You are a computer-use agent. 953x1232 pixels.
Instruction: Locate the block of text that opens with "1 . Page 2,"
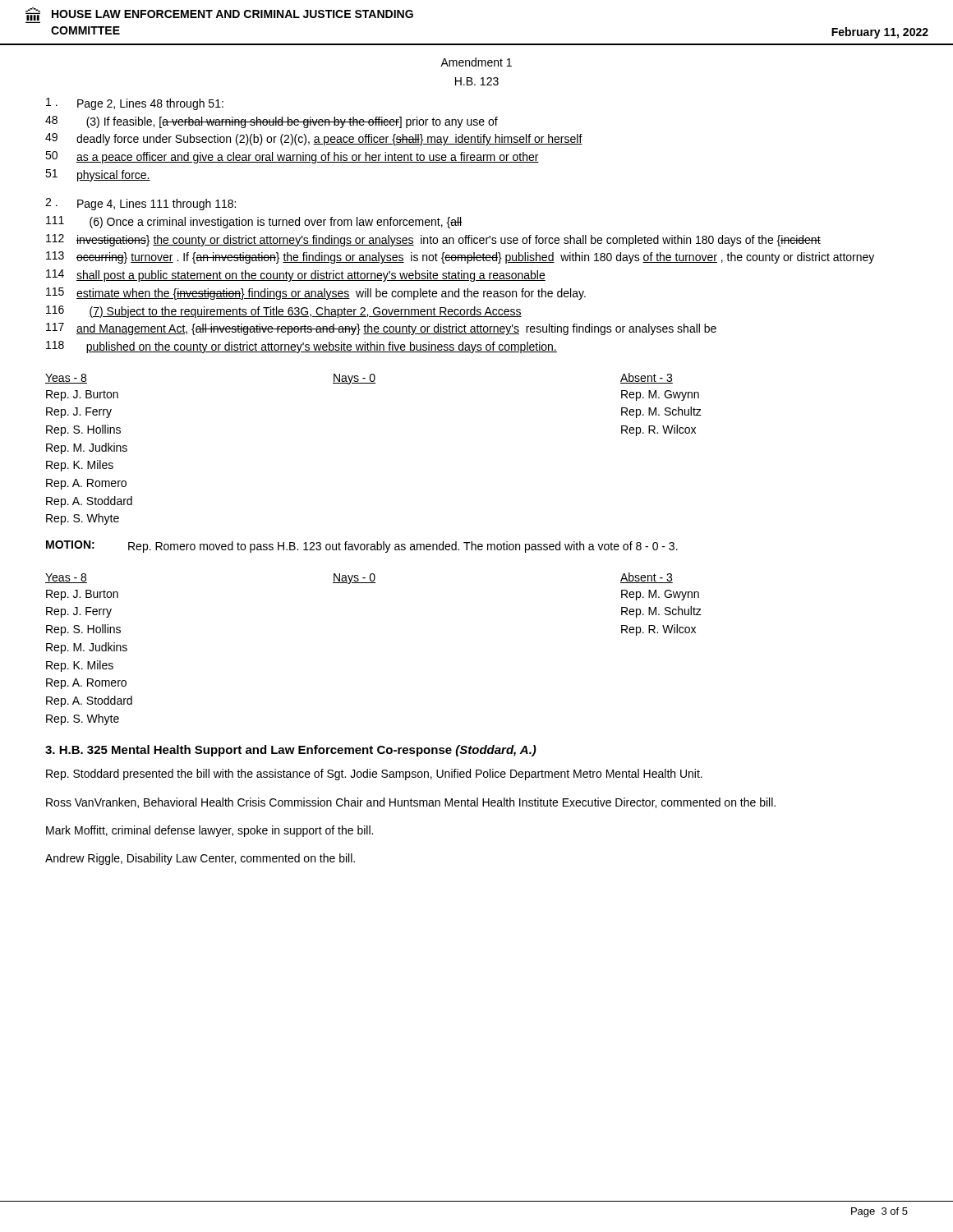pyautogui.click(x=476, y=140)
